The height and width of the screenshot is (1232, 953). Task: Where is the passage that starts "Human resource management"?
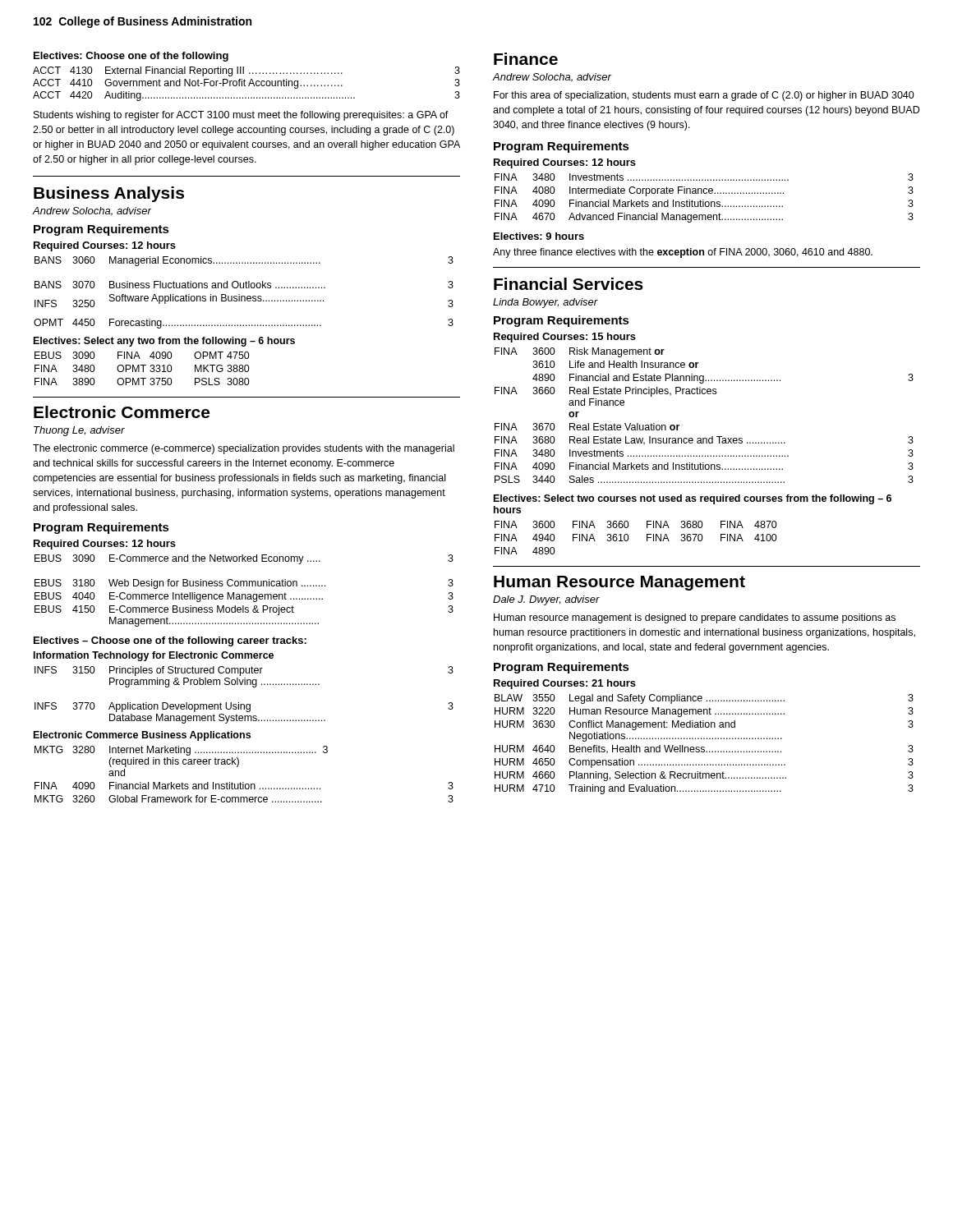pyautogui.click(x=704, y=632)
